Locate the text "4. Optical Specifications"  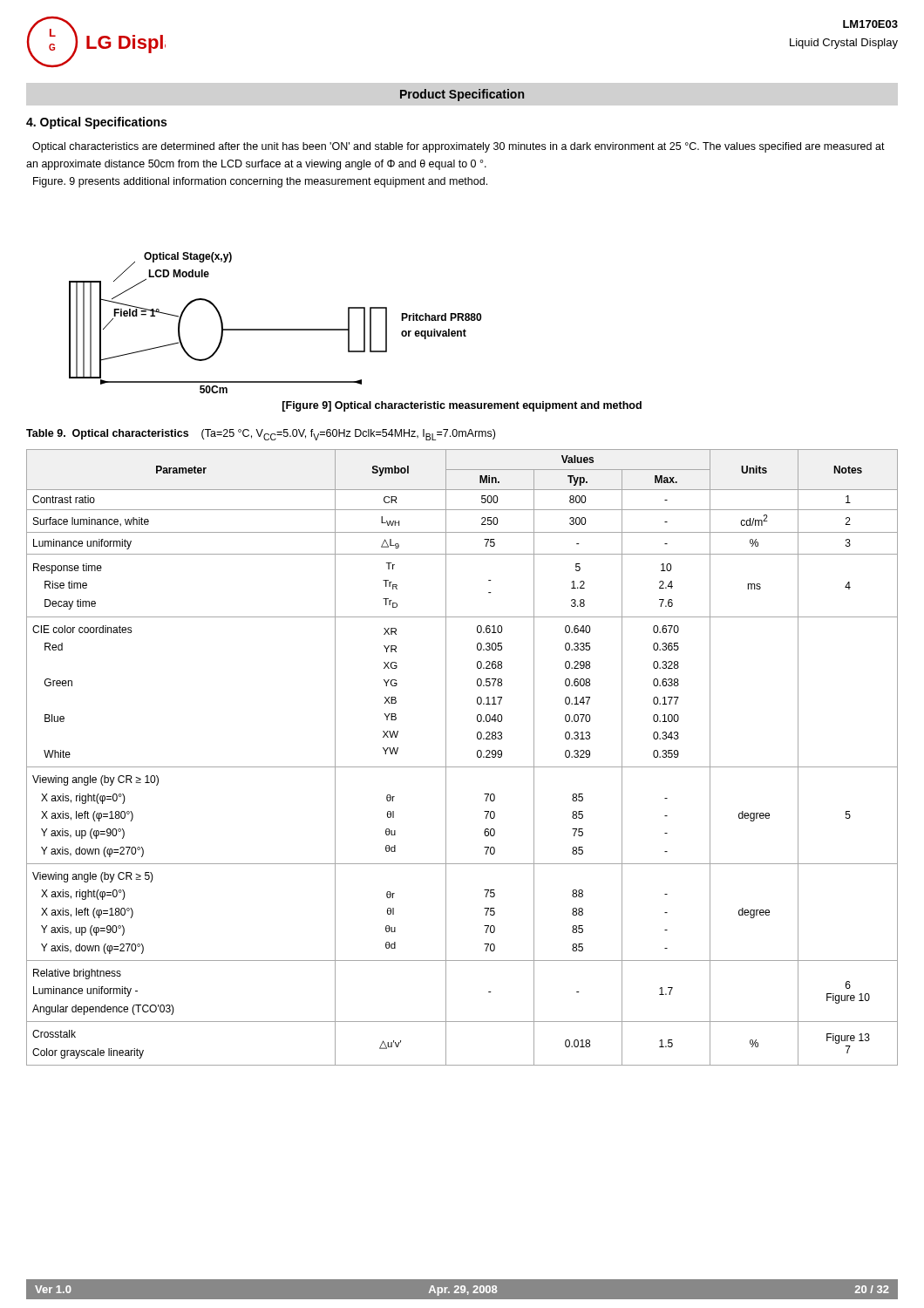(97, 122)
